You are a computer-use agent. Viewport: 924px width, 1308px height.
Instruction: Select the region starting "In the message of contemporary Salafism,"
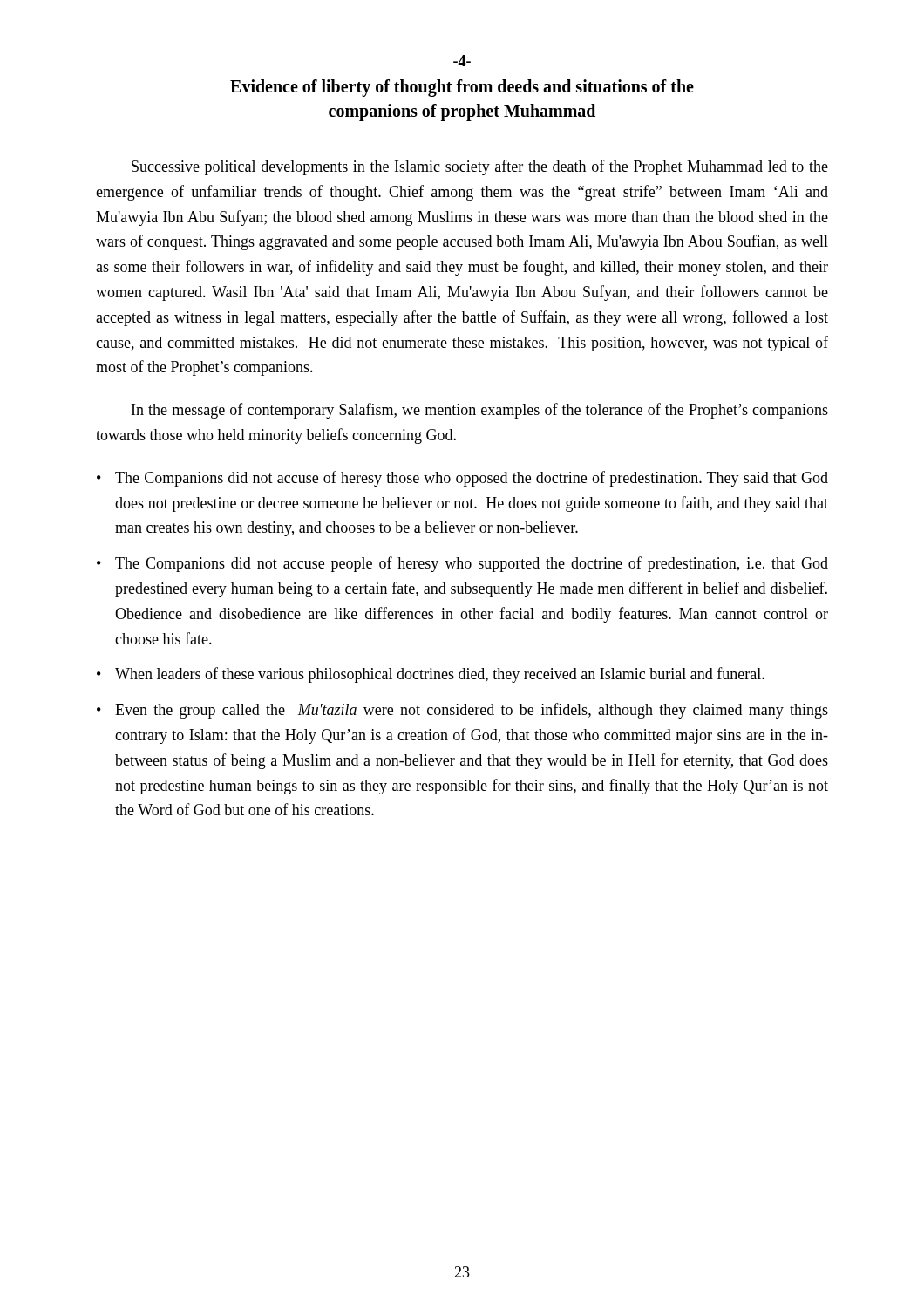point(462,423)
